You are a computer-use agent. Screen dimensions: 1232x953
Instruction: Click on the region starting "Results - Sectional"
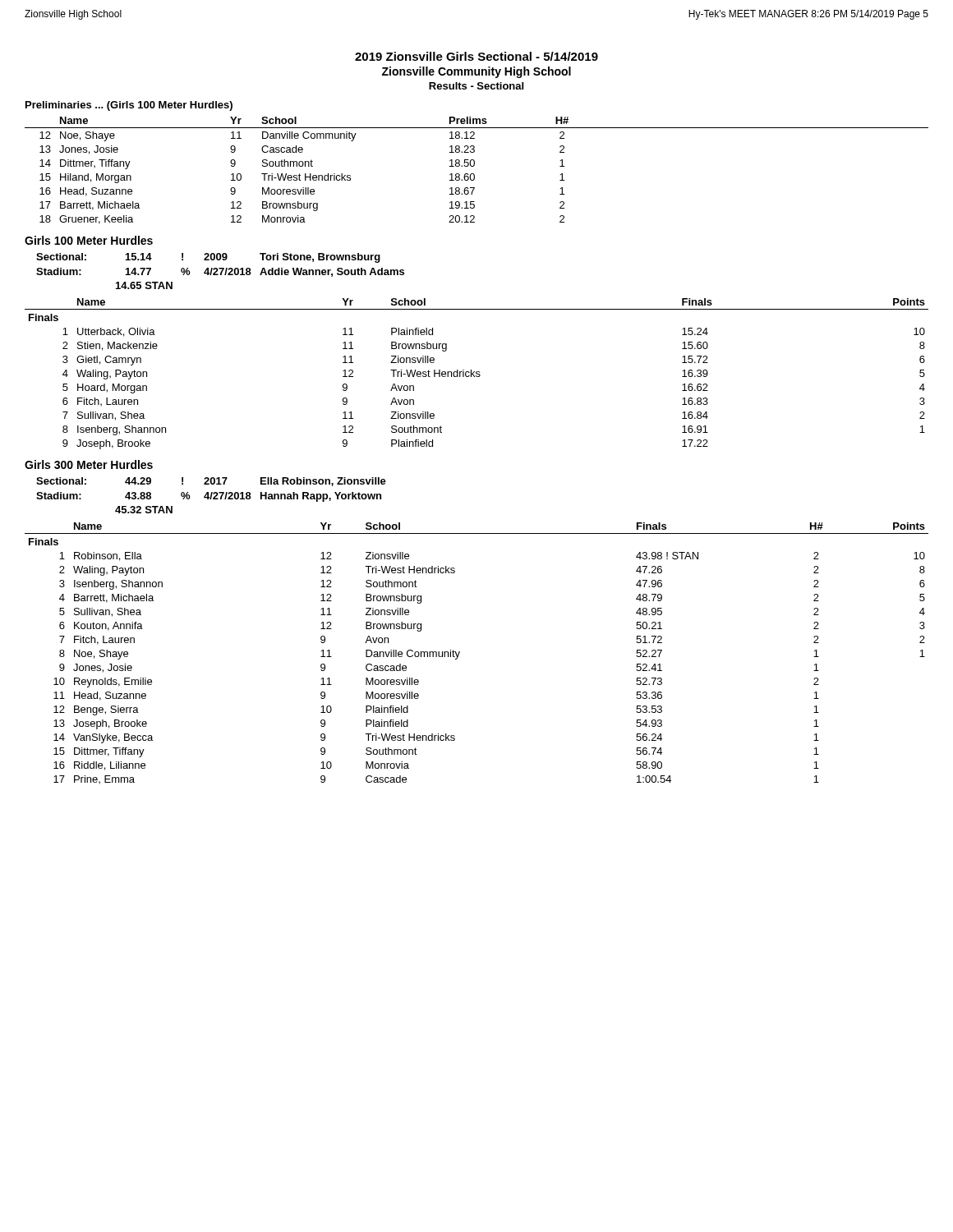[x=476, y=86]
